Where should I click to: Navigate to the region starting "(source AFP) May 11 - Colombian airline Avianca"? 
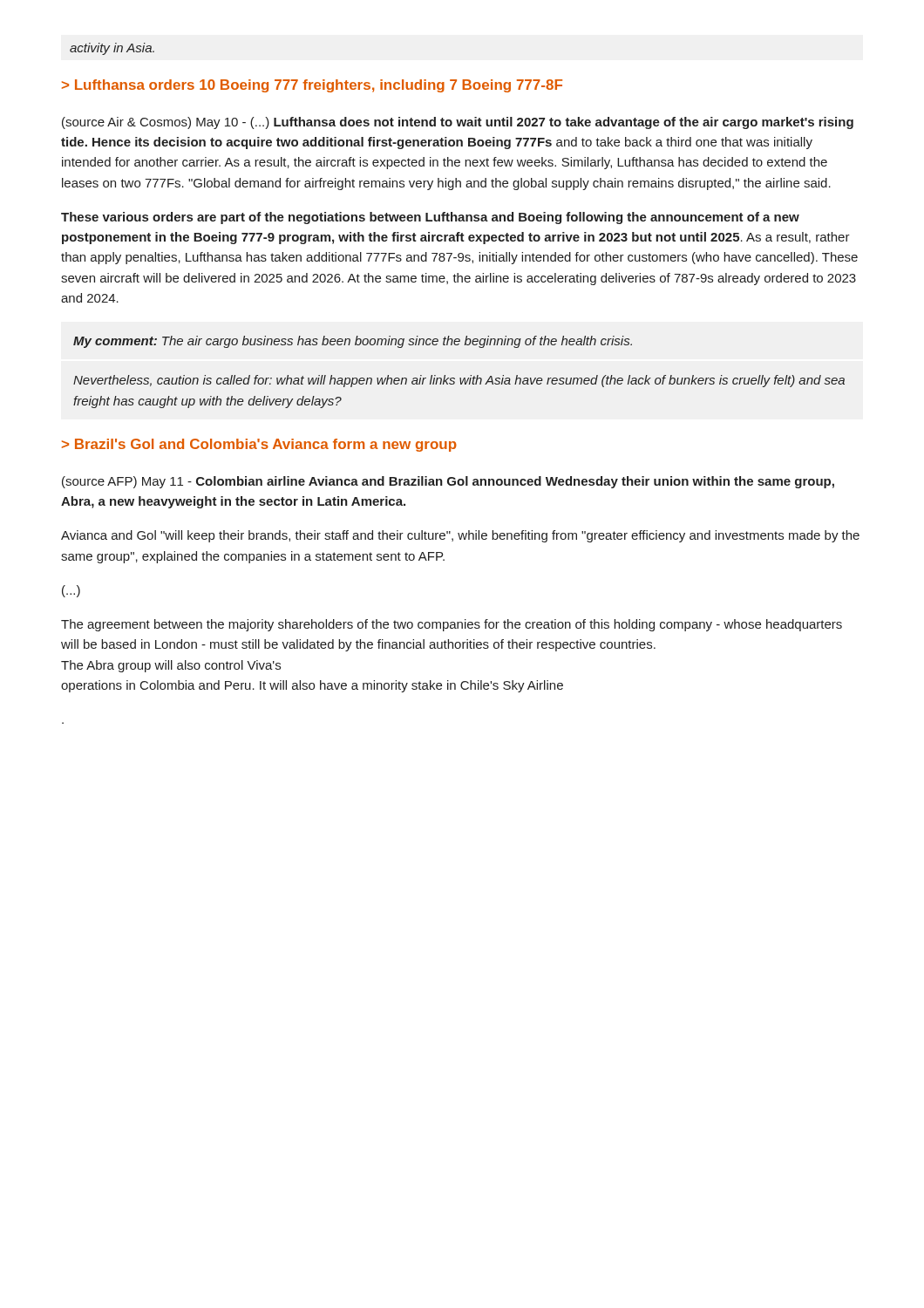tap(448, 491)
